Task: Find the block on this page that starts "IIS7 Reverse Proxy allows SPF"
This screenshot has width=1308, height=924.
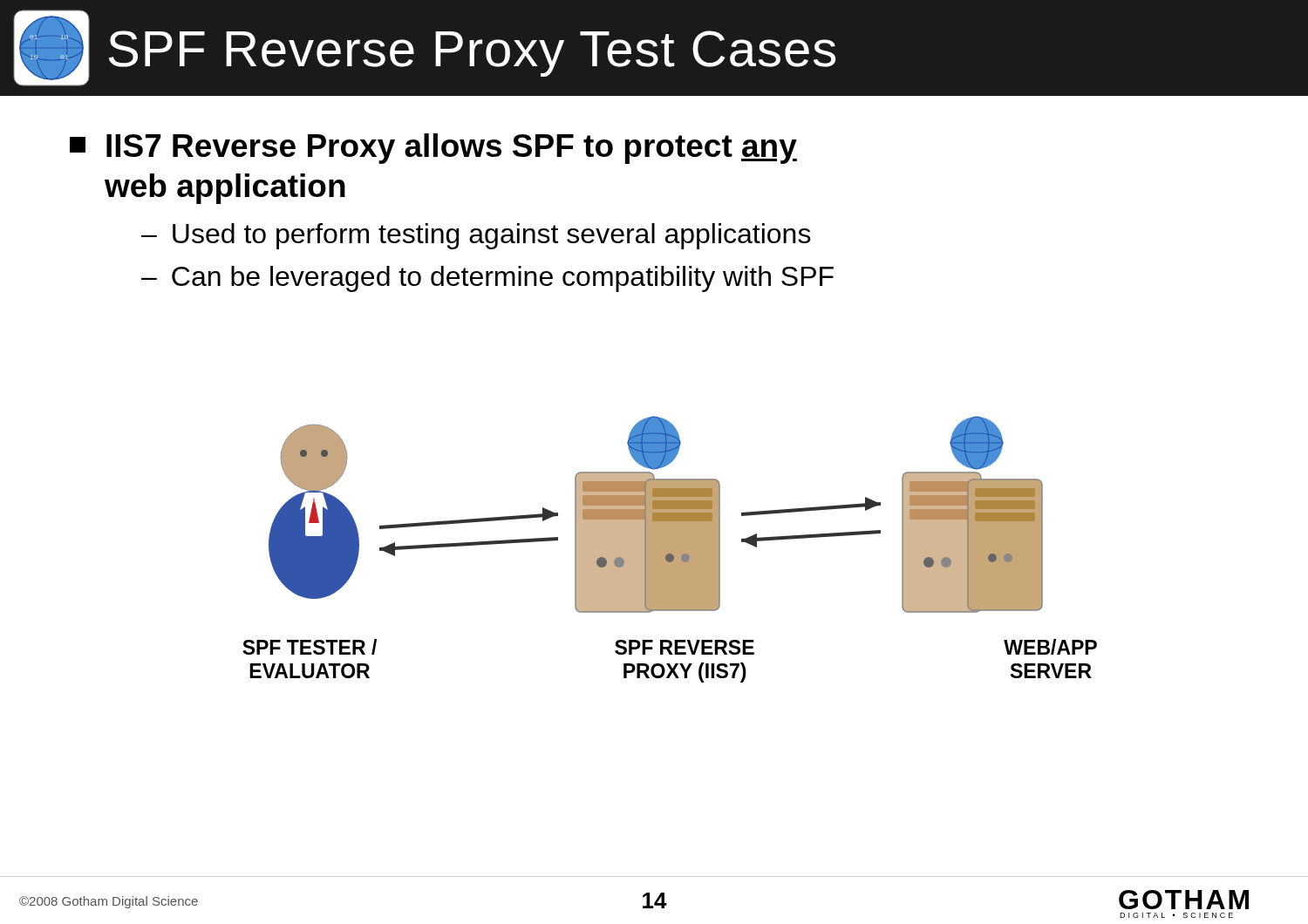Action: point(433,167)
